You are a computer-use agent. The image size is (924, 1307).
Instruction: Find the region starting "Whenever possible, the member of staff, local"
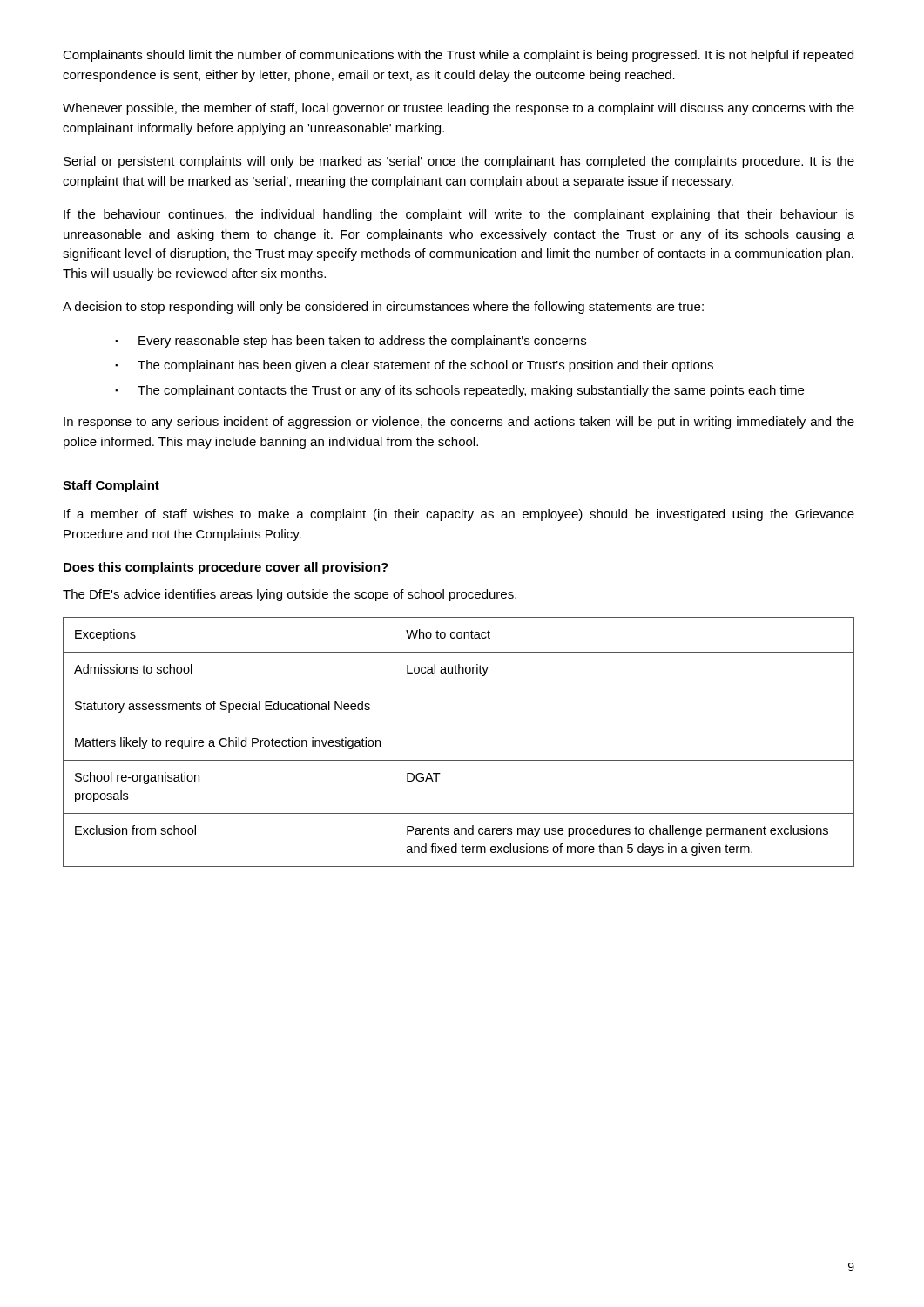pyautogui.click(x=459, y=117)
